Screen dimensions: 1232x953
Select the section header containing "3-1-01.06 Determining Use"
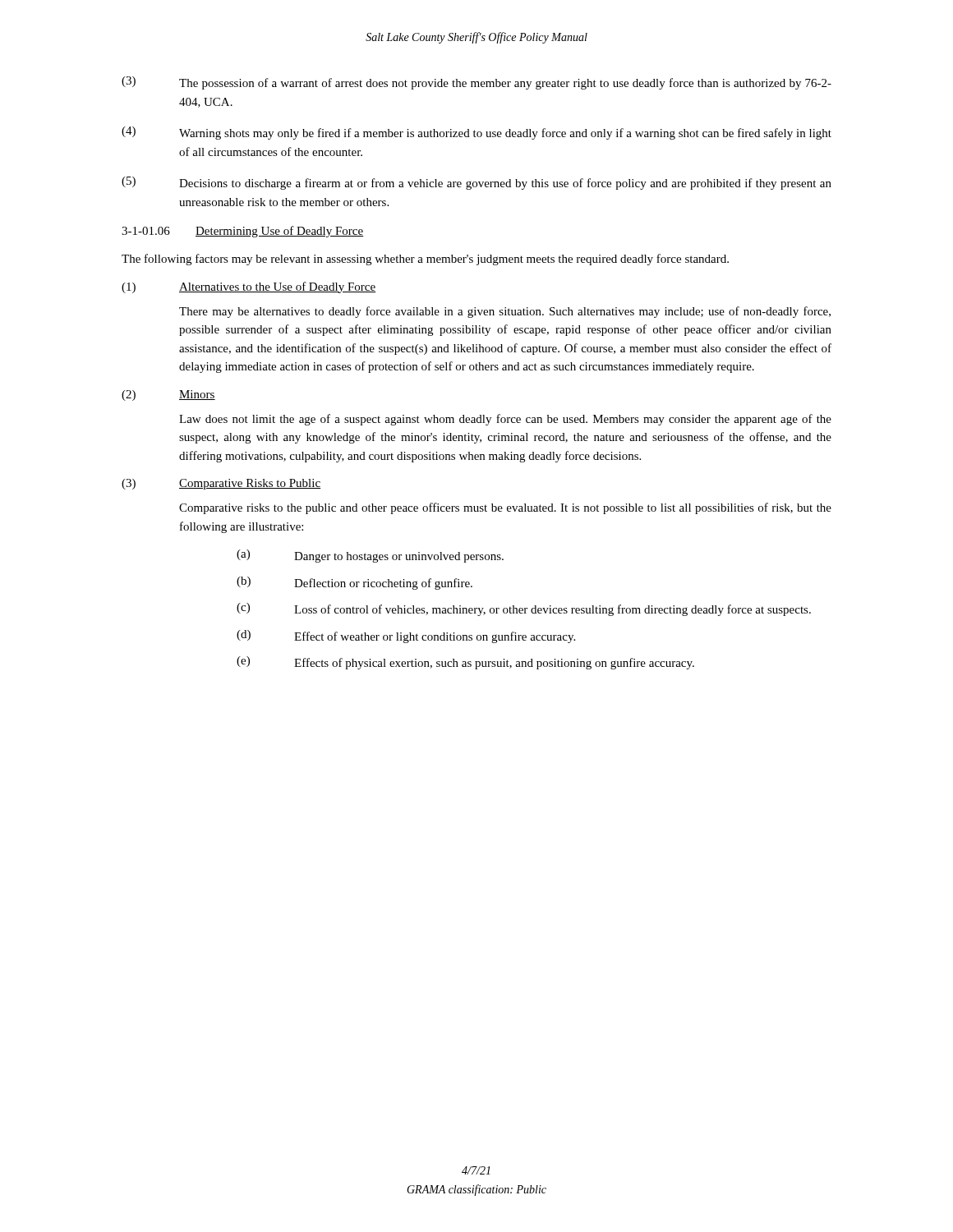coord(243,232)
